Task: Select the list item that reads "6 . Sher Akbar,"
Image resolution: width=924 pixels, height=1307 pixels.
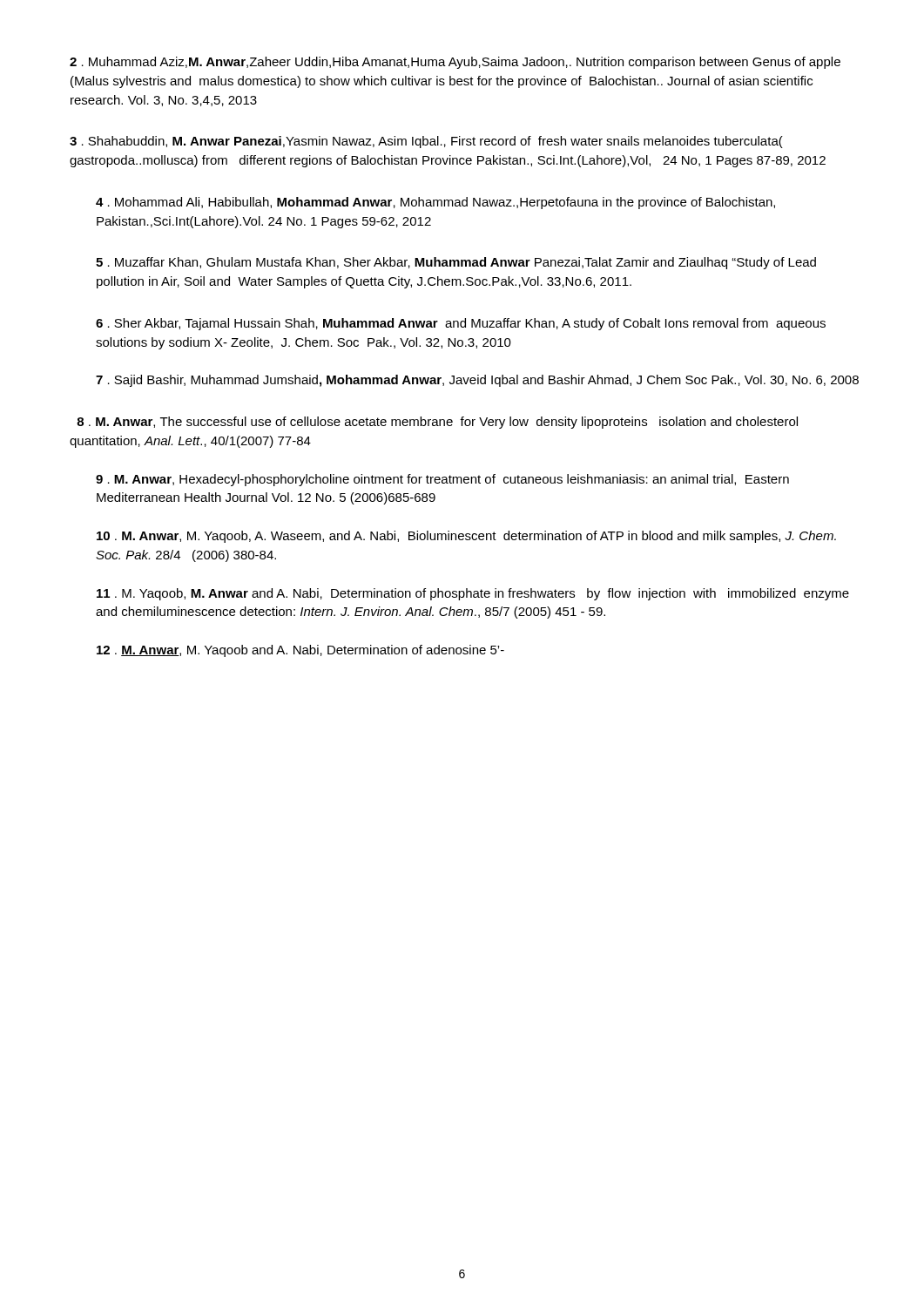Action: coord(461,332)
